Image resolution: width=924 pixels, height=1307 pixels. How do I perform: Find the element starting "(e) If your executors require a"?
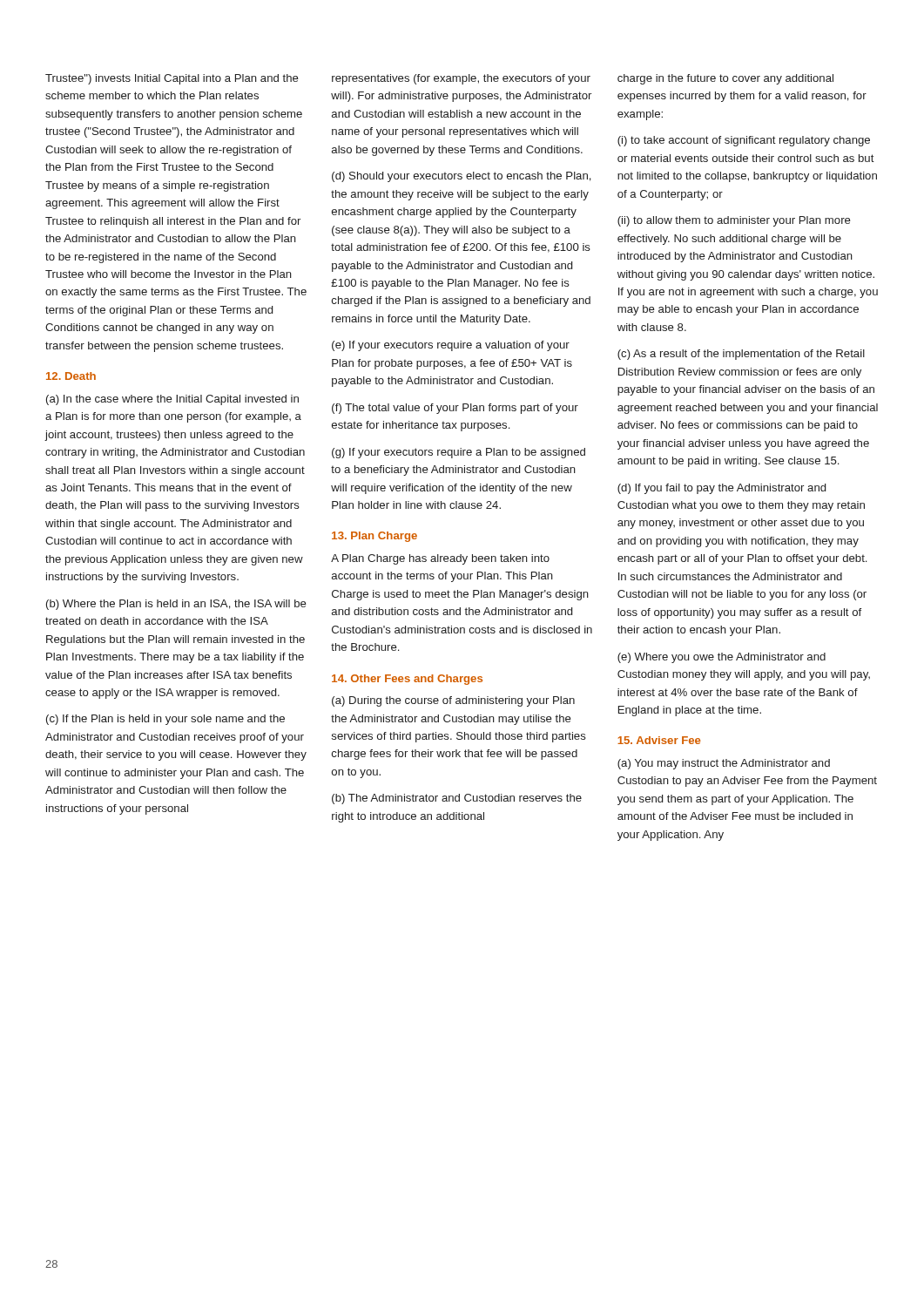coord(462,363)
